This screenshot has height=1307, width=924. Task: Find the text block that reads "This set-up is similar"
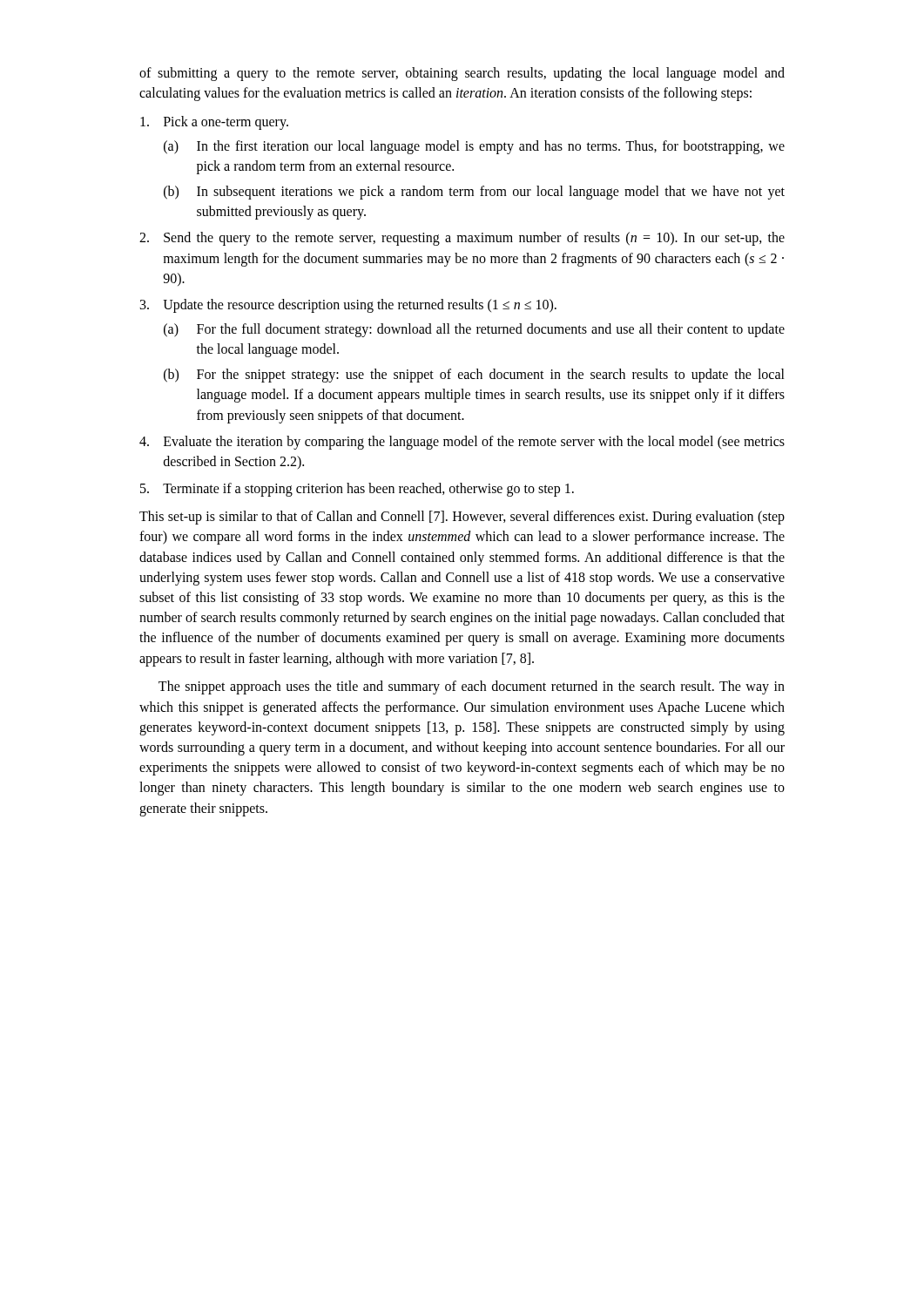coord(462,587)
